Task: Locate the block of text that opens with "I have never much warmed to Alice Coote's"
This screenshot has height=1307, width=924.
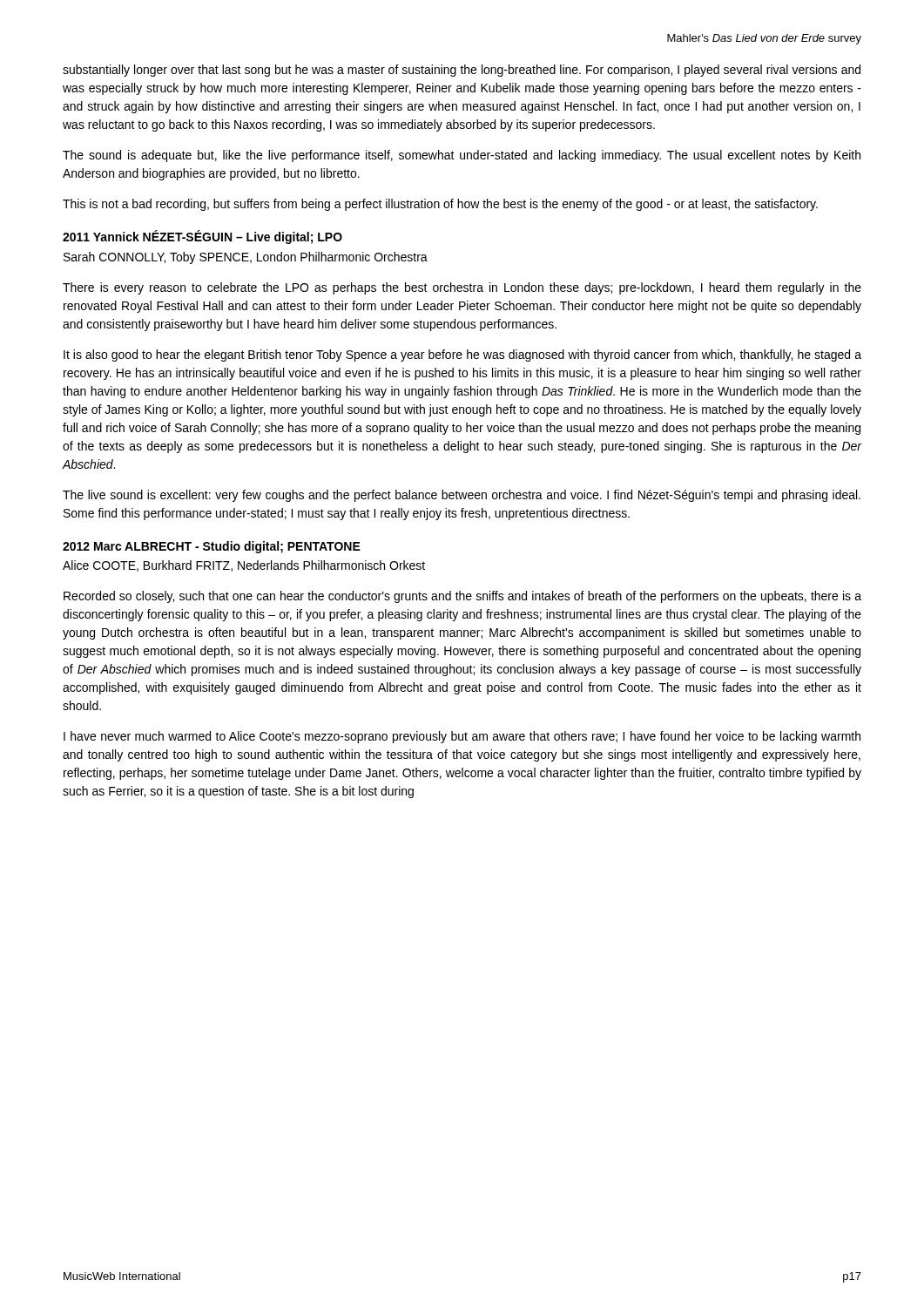Action: point(462,764)
